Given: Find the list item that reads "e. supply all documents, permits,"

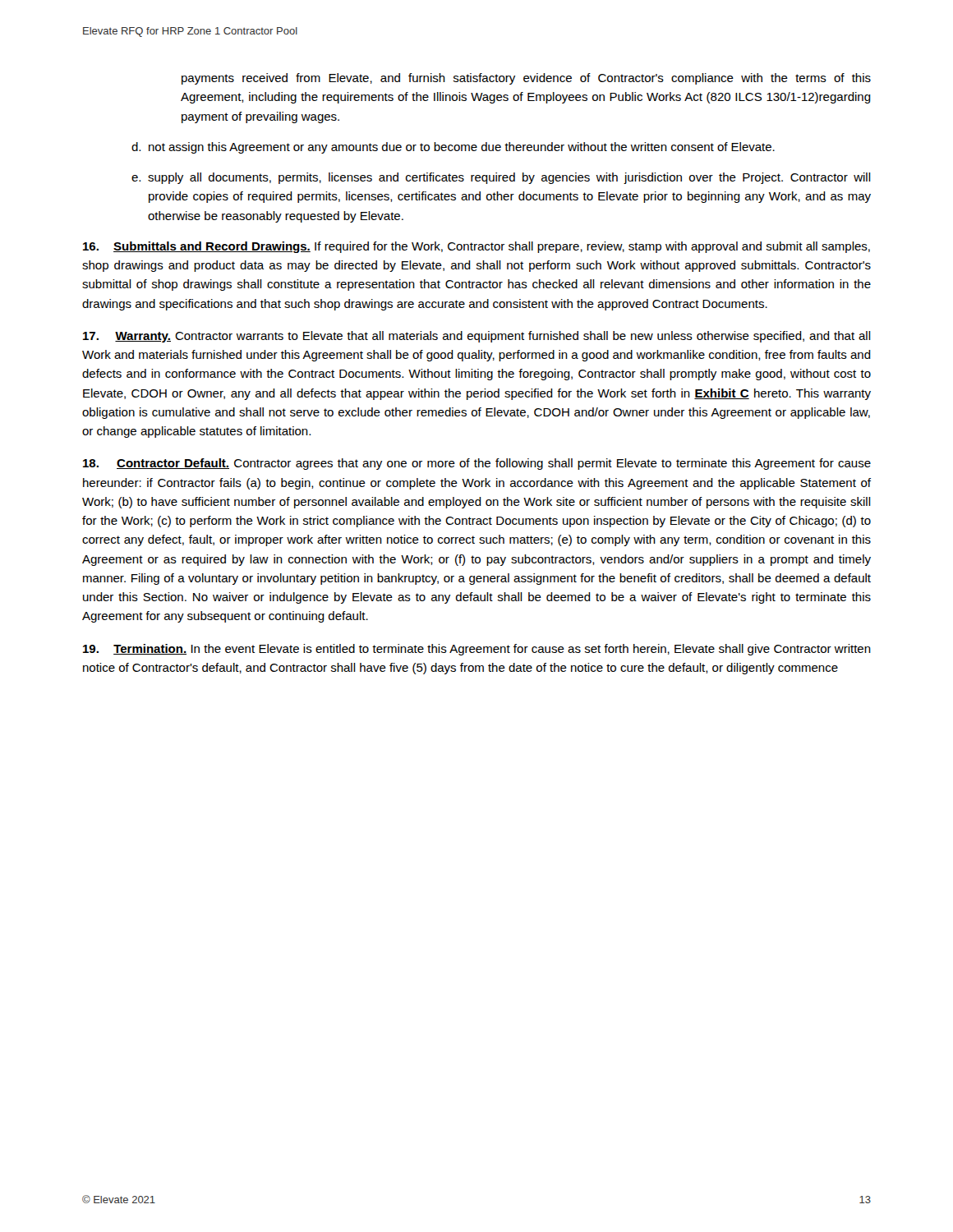Looking at the screenshot, I should [x=476, y=196].
